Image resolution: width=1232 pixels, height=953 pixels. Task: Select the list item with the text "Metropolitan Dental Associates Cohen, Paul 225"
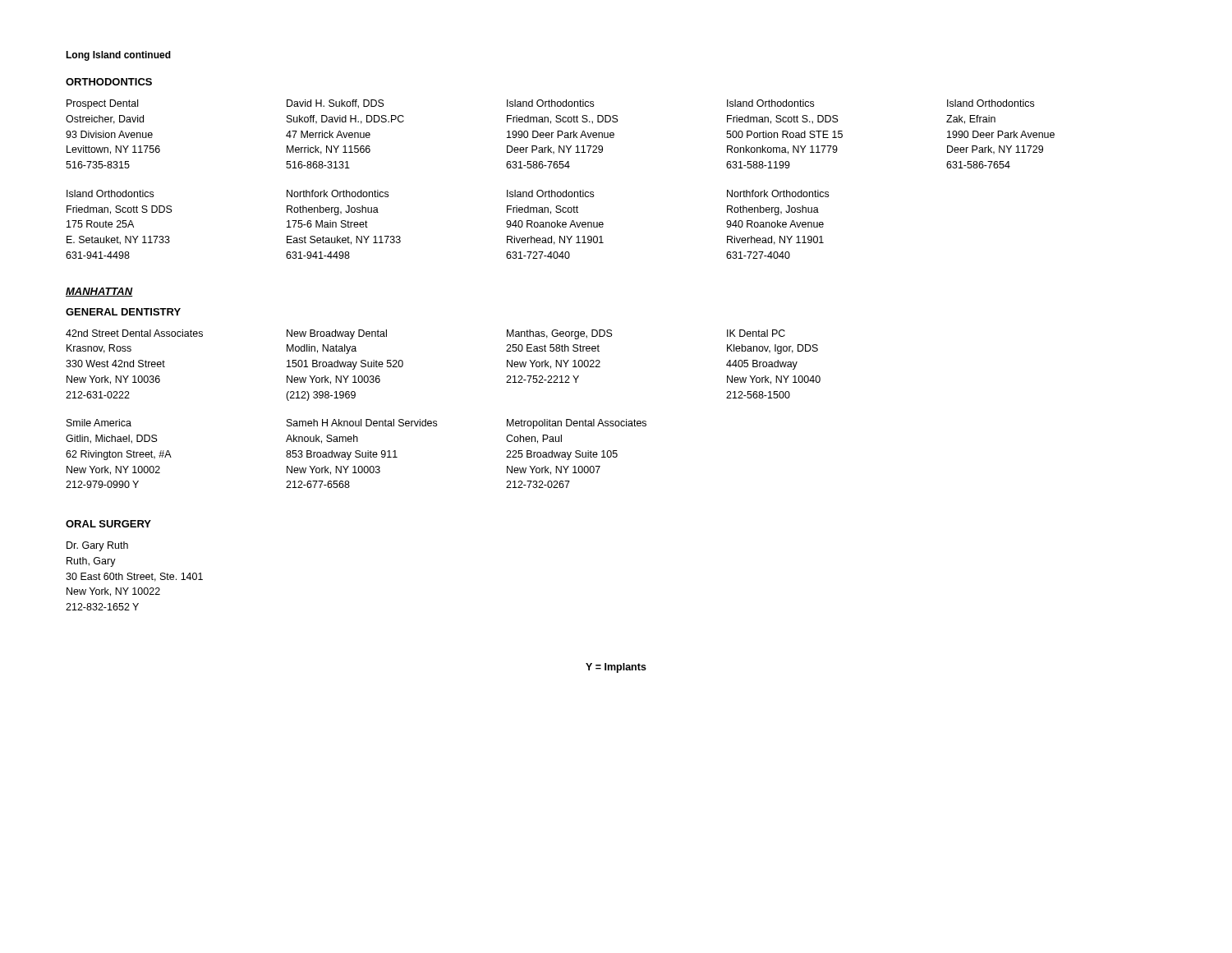click(x=608, y=454)
